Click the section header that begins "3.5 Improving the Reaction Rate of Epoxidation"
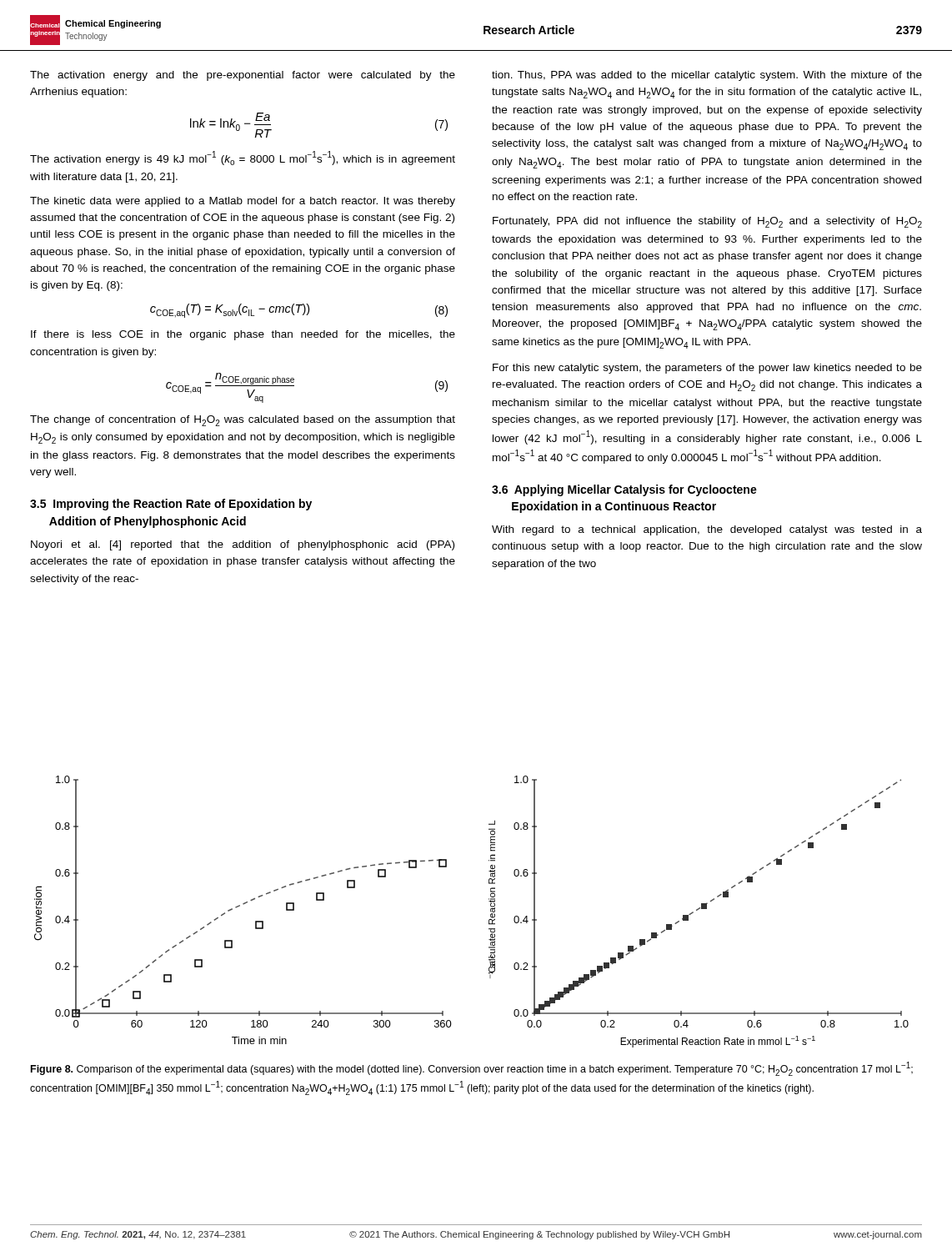This screenshot has width=952, height=1251. coord(171,513)
